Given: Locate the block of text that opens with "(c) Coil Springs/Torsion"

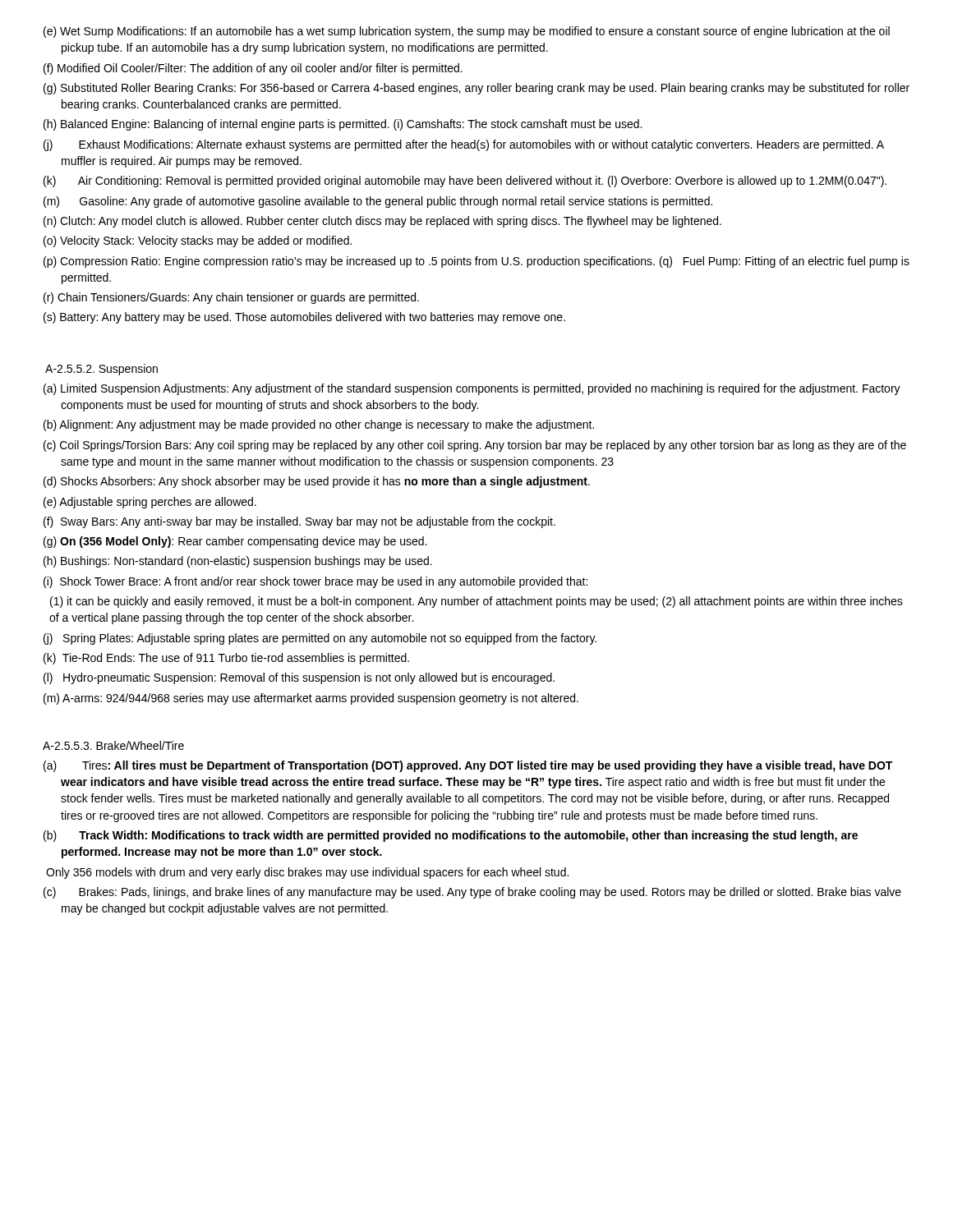Looking at the screenshot, I should point(475,453).
